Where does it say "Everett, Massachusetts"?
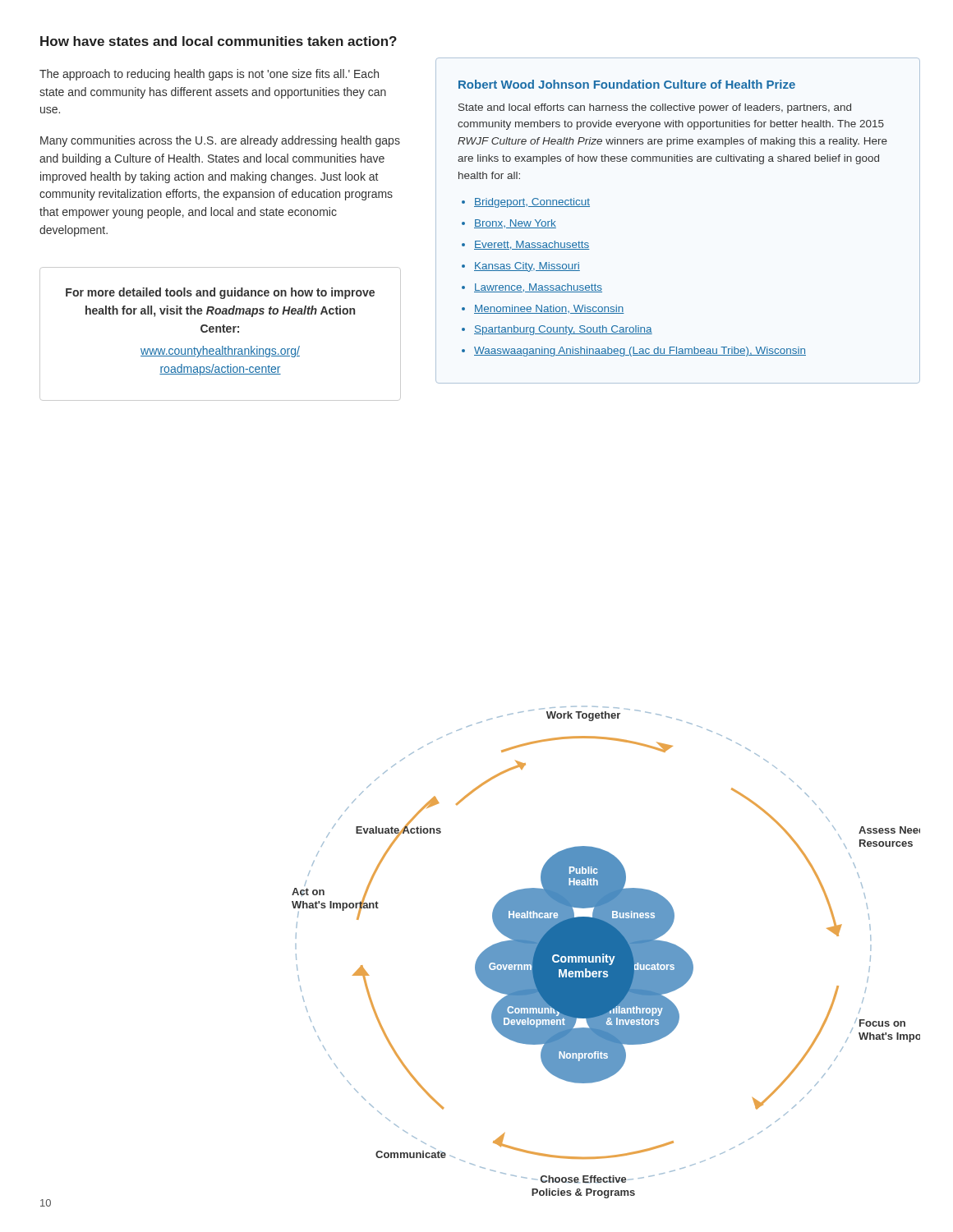The image size is (953, 1232). coord(532,244)
